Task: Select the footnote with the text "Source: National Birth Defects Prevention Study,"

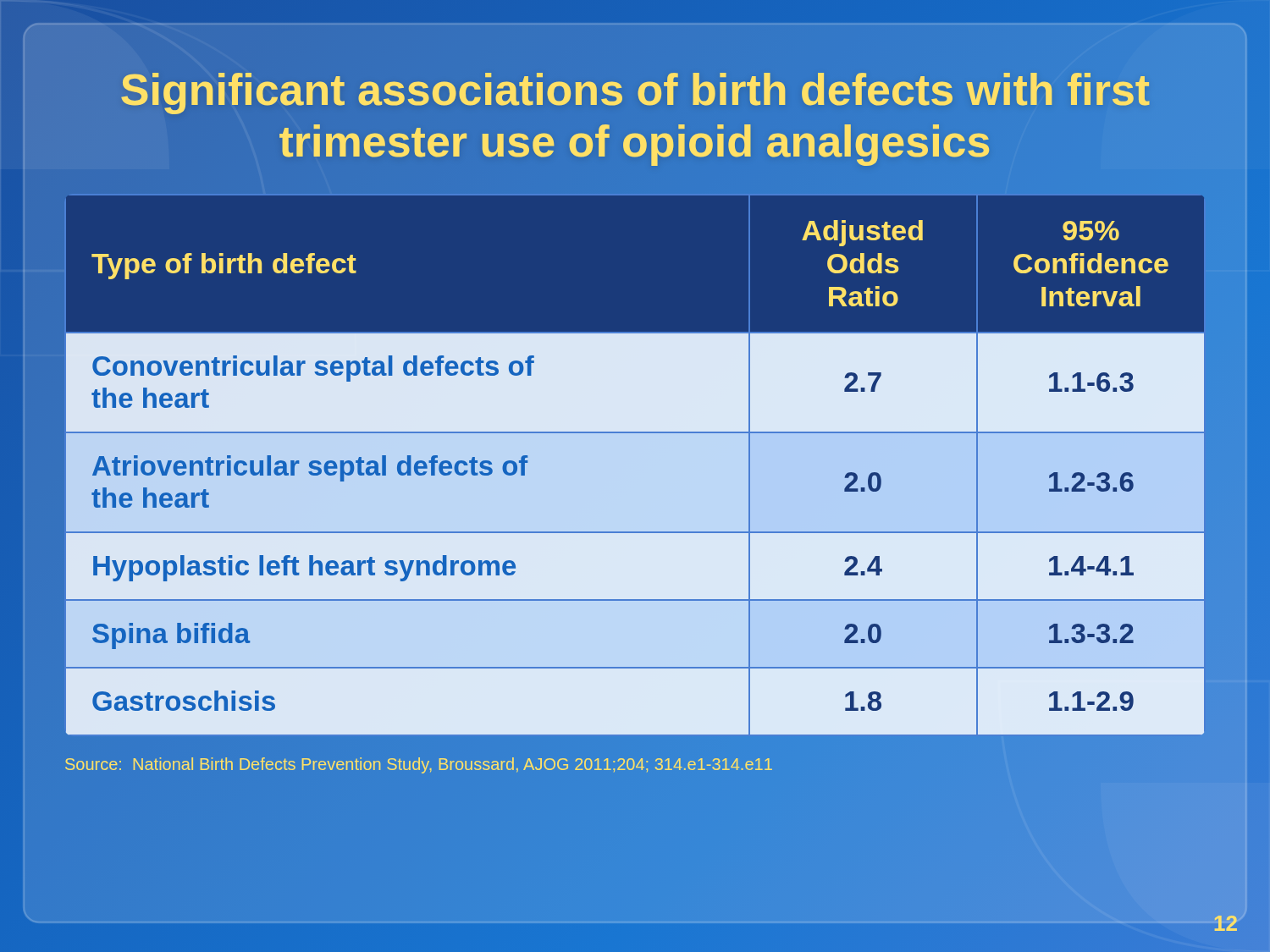Action: pos(419,764)
